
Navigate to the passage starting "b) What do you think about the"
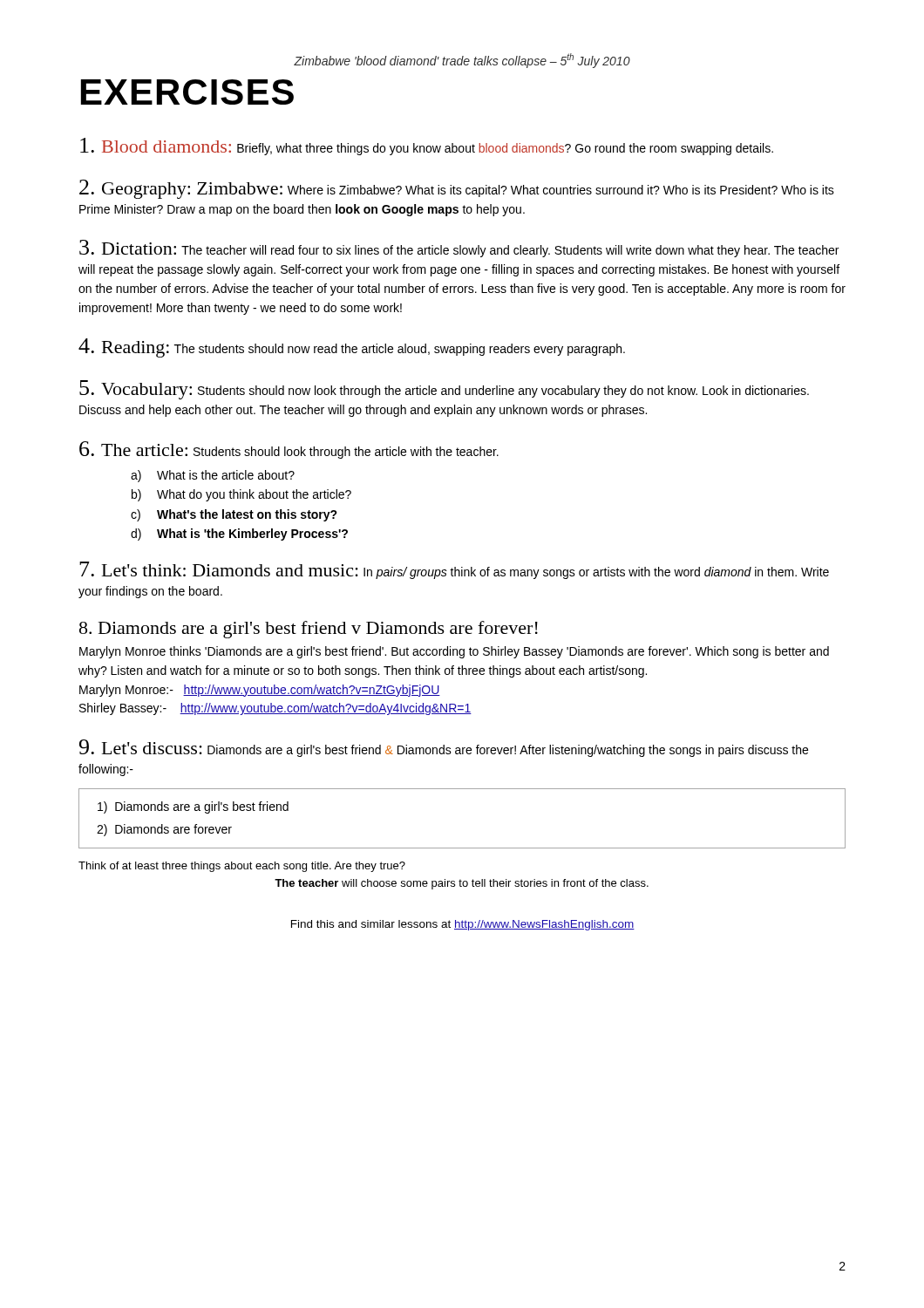[241, 495]
